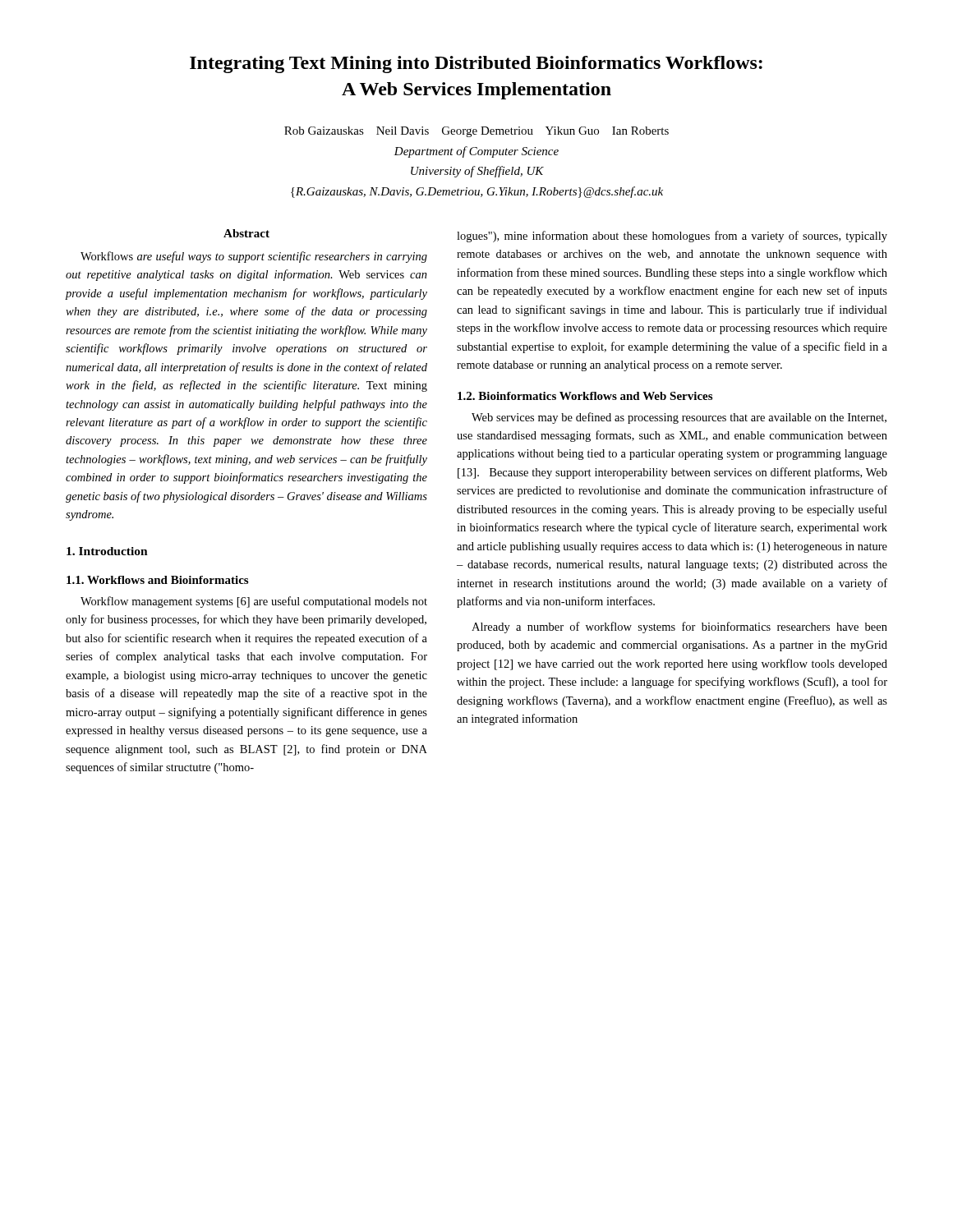Find the title with the text "Integrating Text Mining"
The height and width of the screenshot is (1232, 953).
476,76
